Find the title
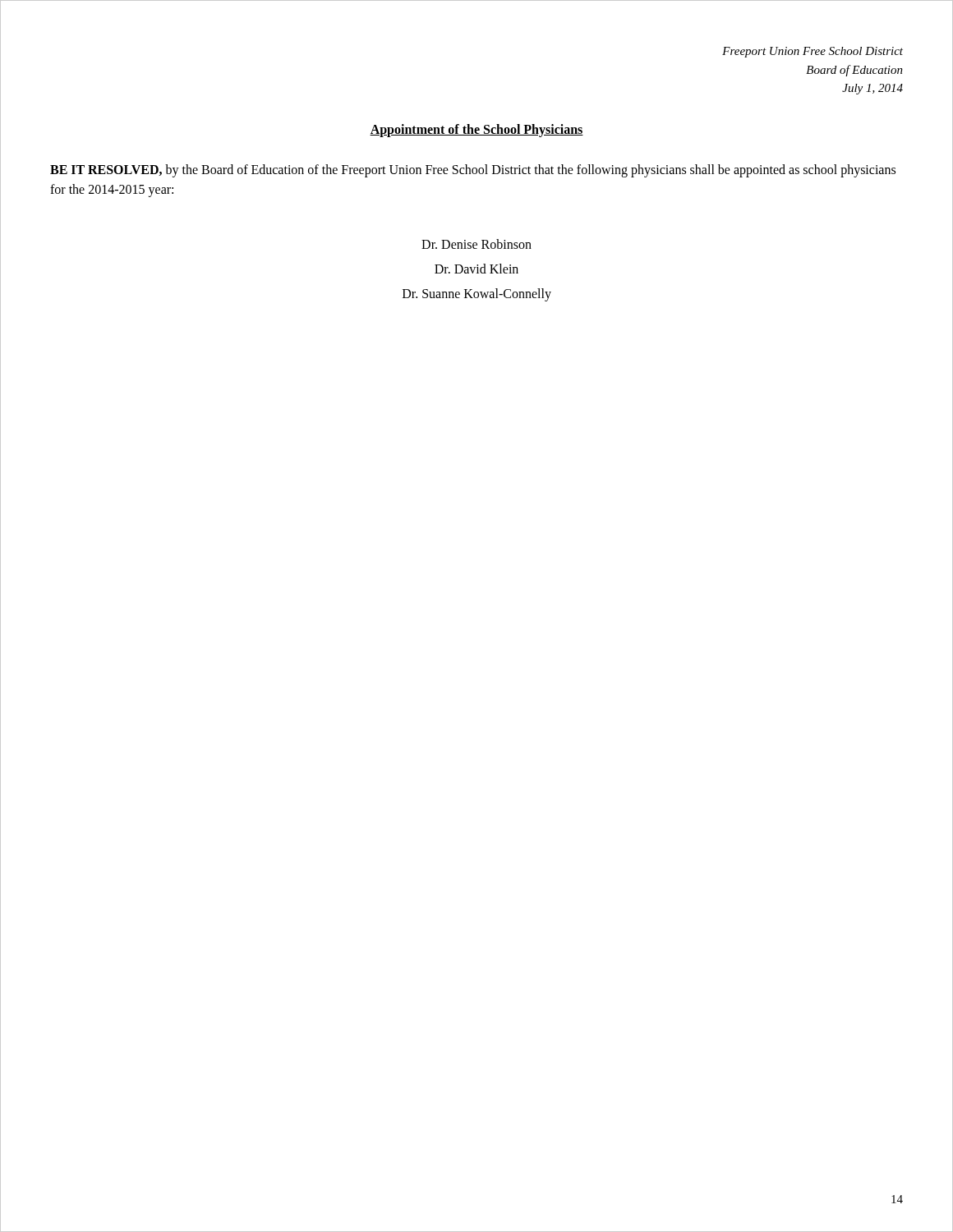The height and width of the screenshot is (1232, 953). pyautogui.click(x=476, y=129)
